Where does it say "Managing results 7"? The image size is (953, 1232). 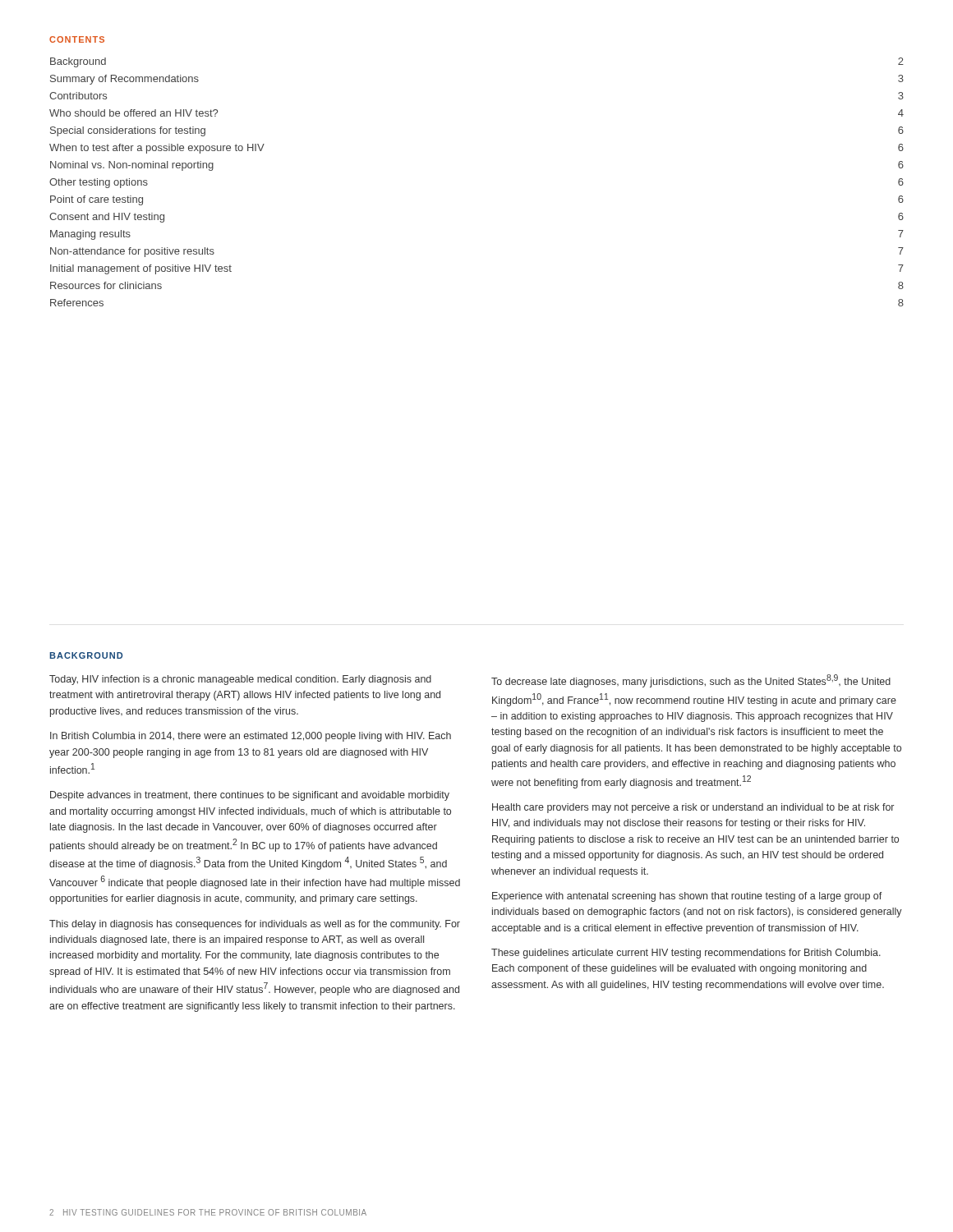92,234
